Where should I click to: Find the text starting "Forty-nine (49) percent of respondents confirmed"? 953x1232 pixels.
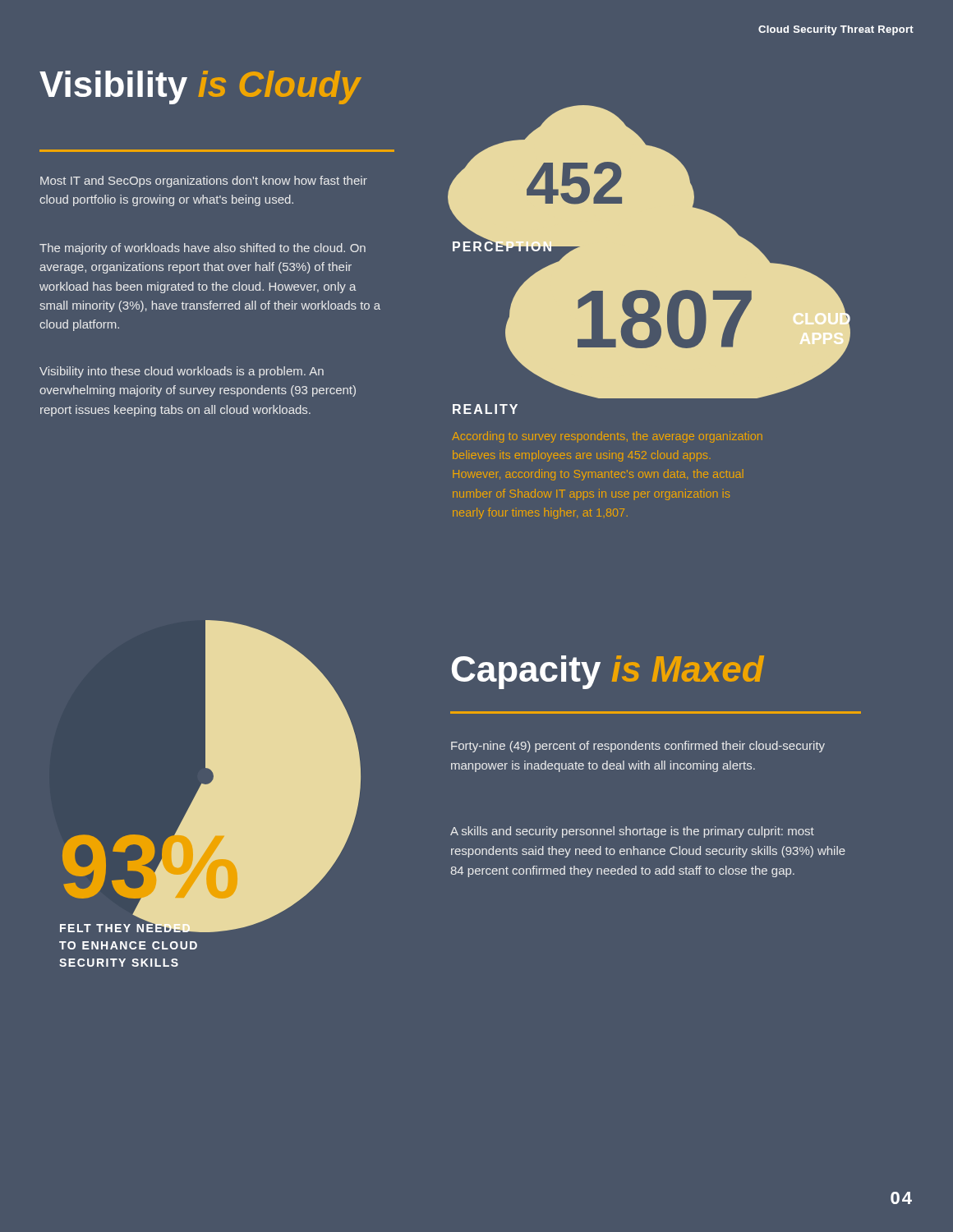(638, 755)
